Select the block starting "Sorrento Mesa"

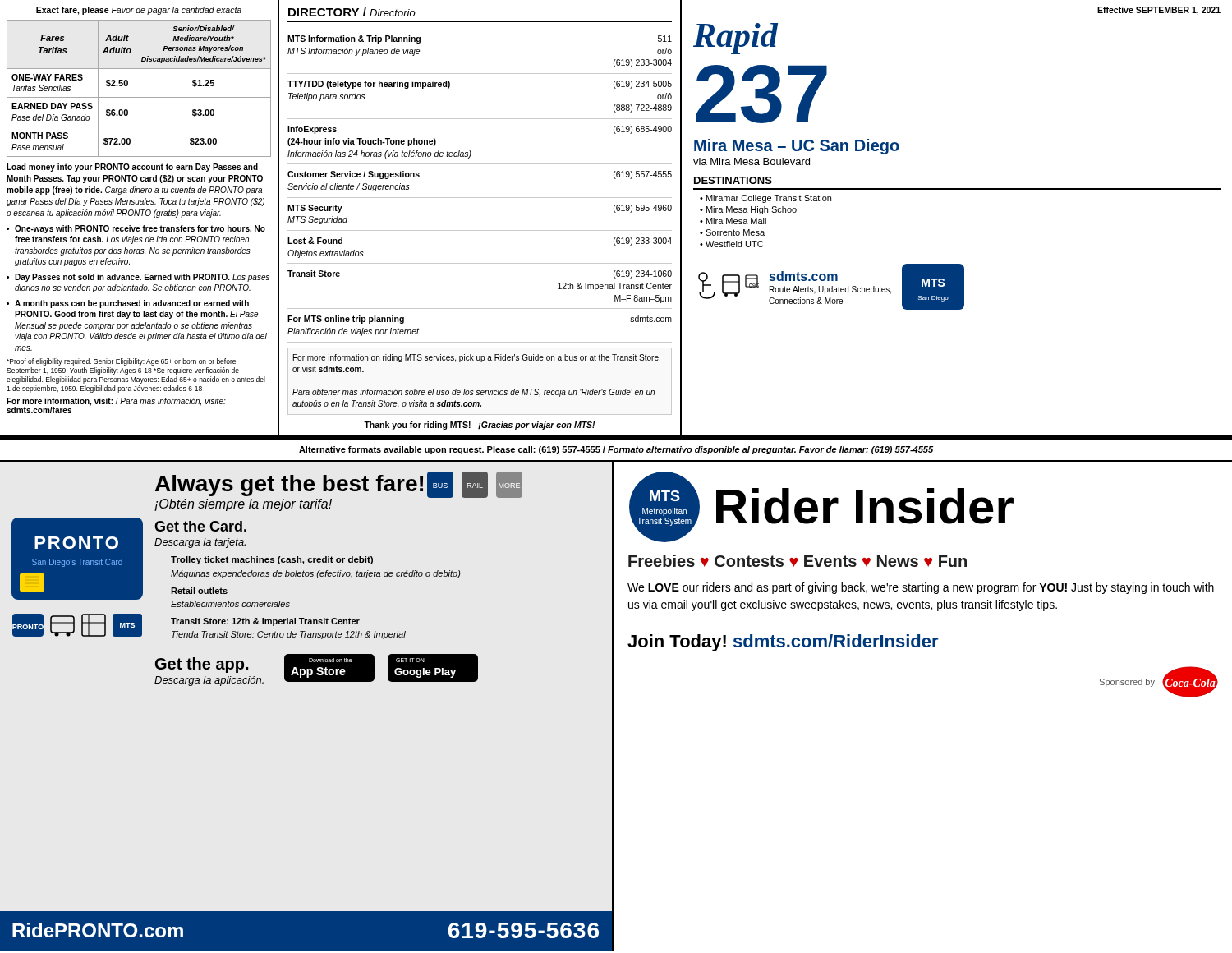pos(735,232)
